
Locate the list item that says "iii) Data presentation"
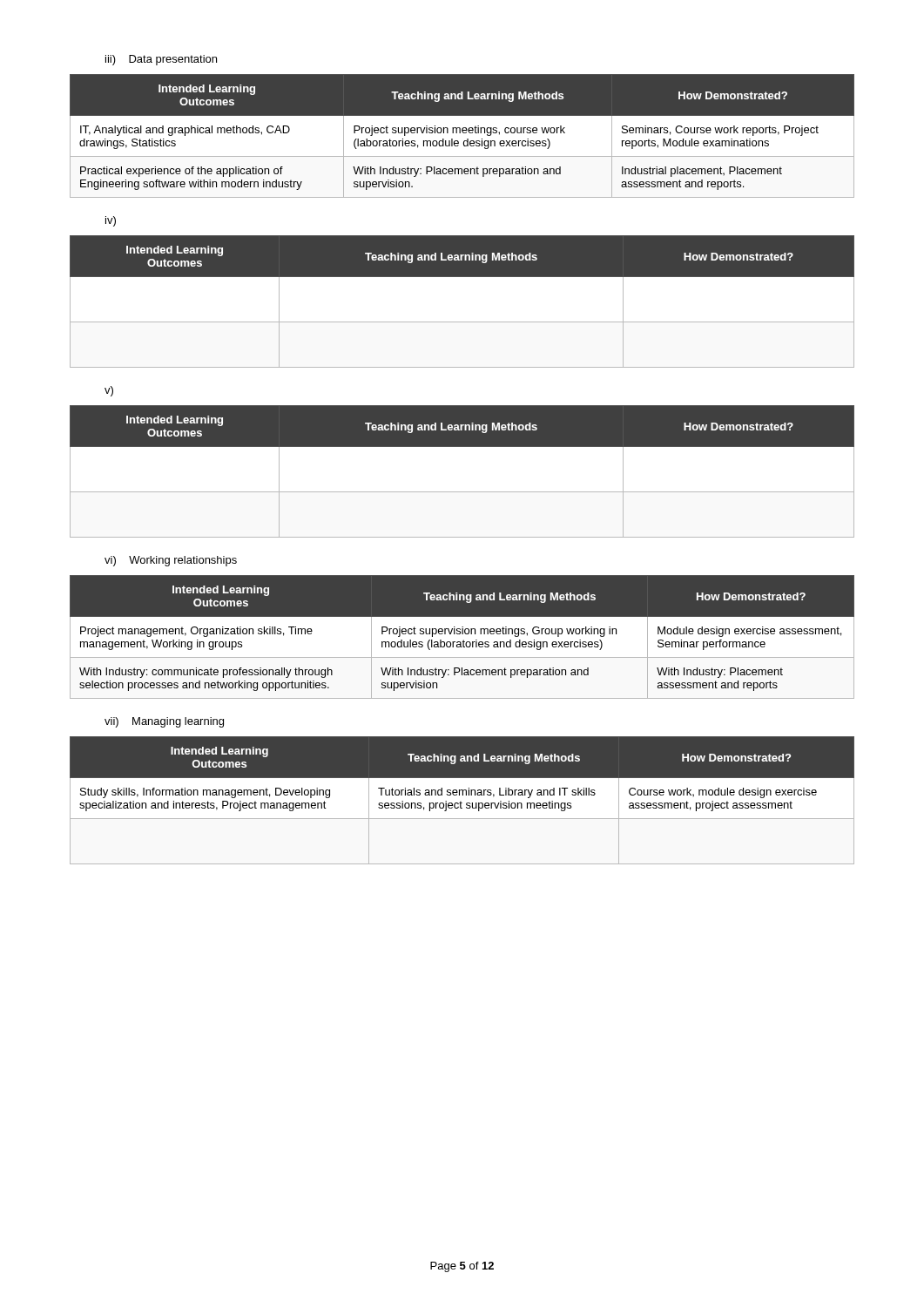point(161,59)
